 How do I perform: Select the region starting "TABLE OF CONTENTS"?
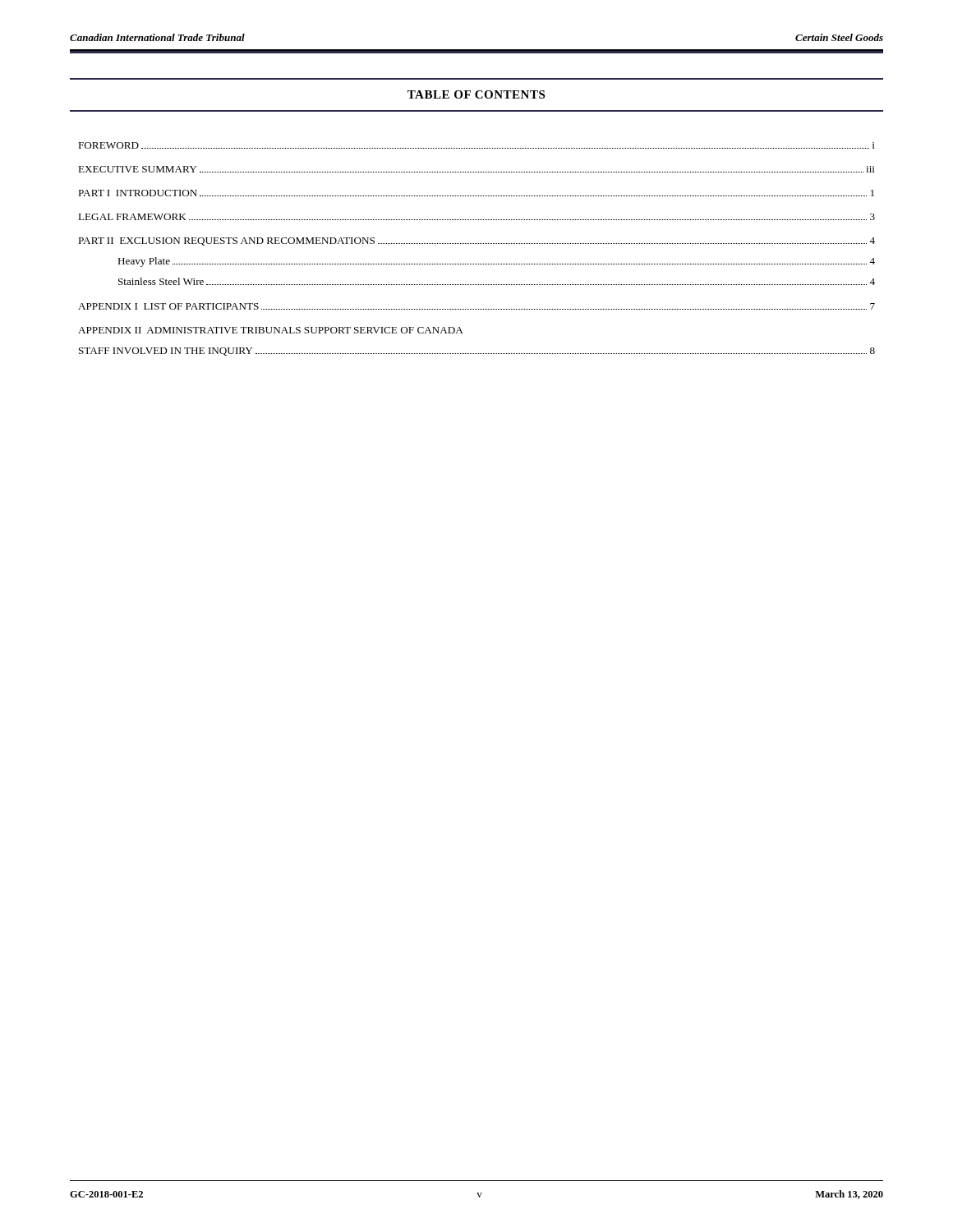click(x=476, y=94)
